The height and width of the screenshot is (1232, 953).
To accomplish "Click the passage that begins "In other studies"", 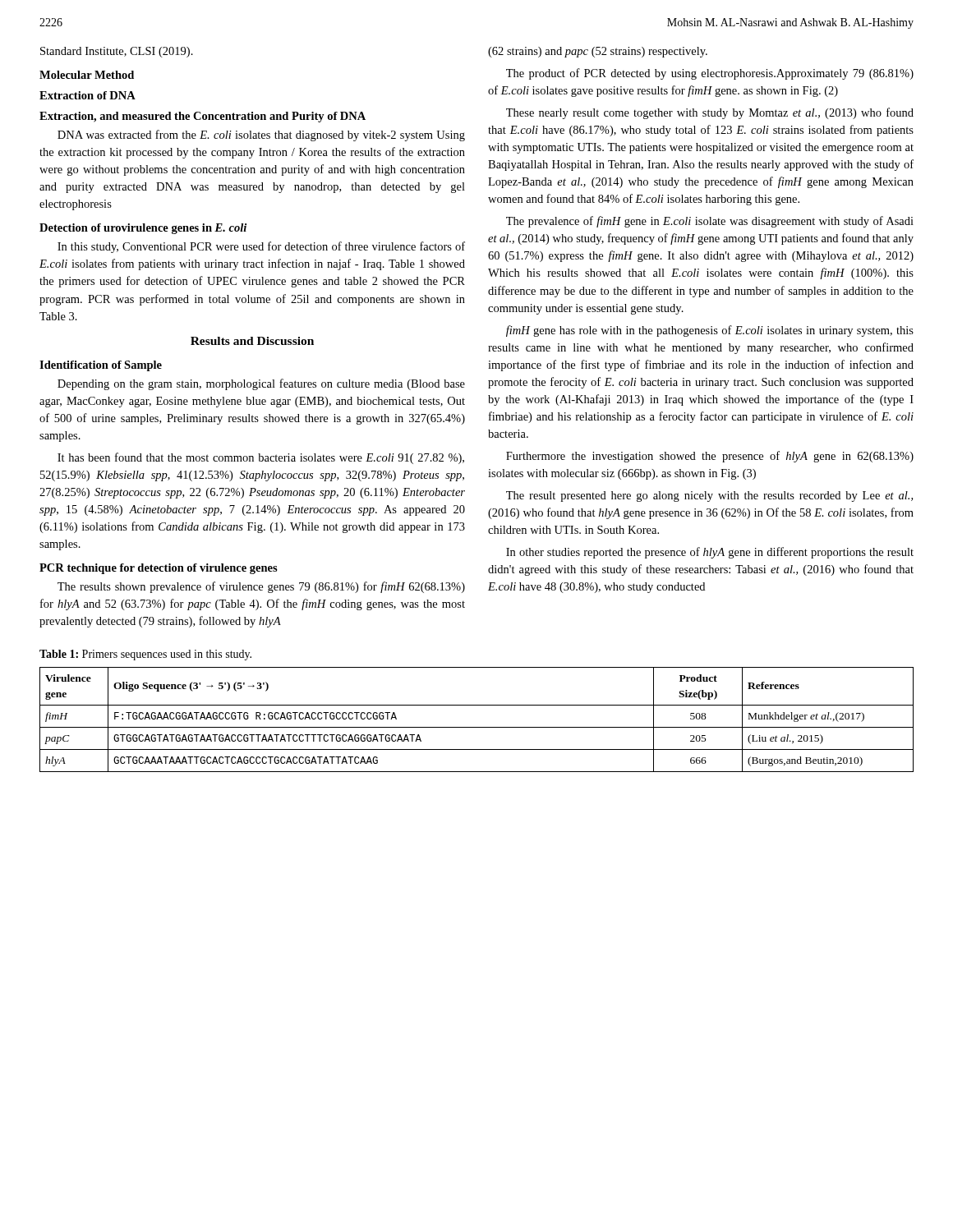I will pyautogui.click(x=701, y=569).
